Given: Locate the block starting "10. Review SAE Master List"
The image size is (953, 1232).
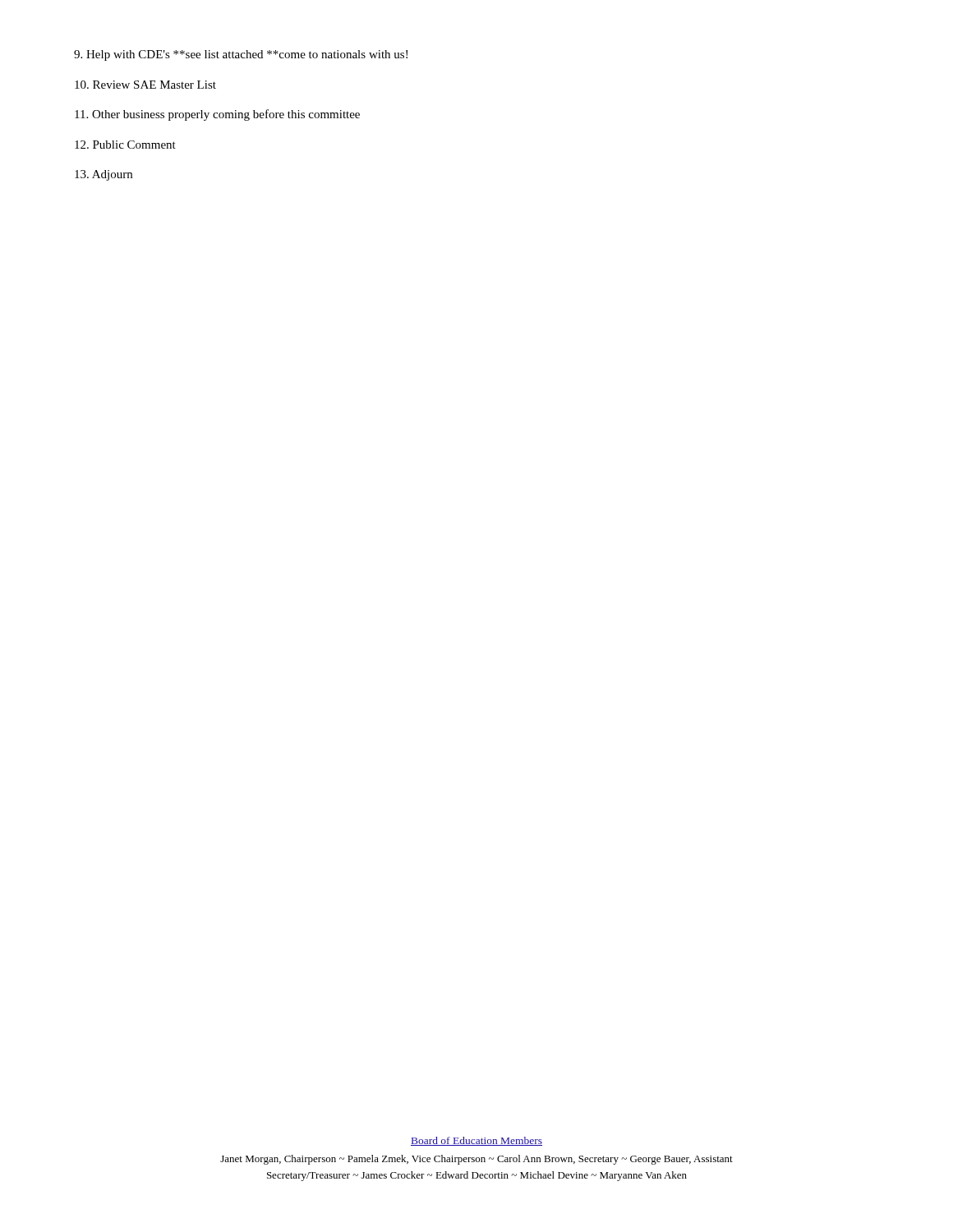Looking at the screenshot, I should [145, 84].
